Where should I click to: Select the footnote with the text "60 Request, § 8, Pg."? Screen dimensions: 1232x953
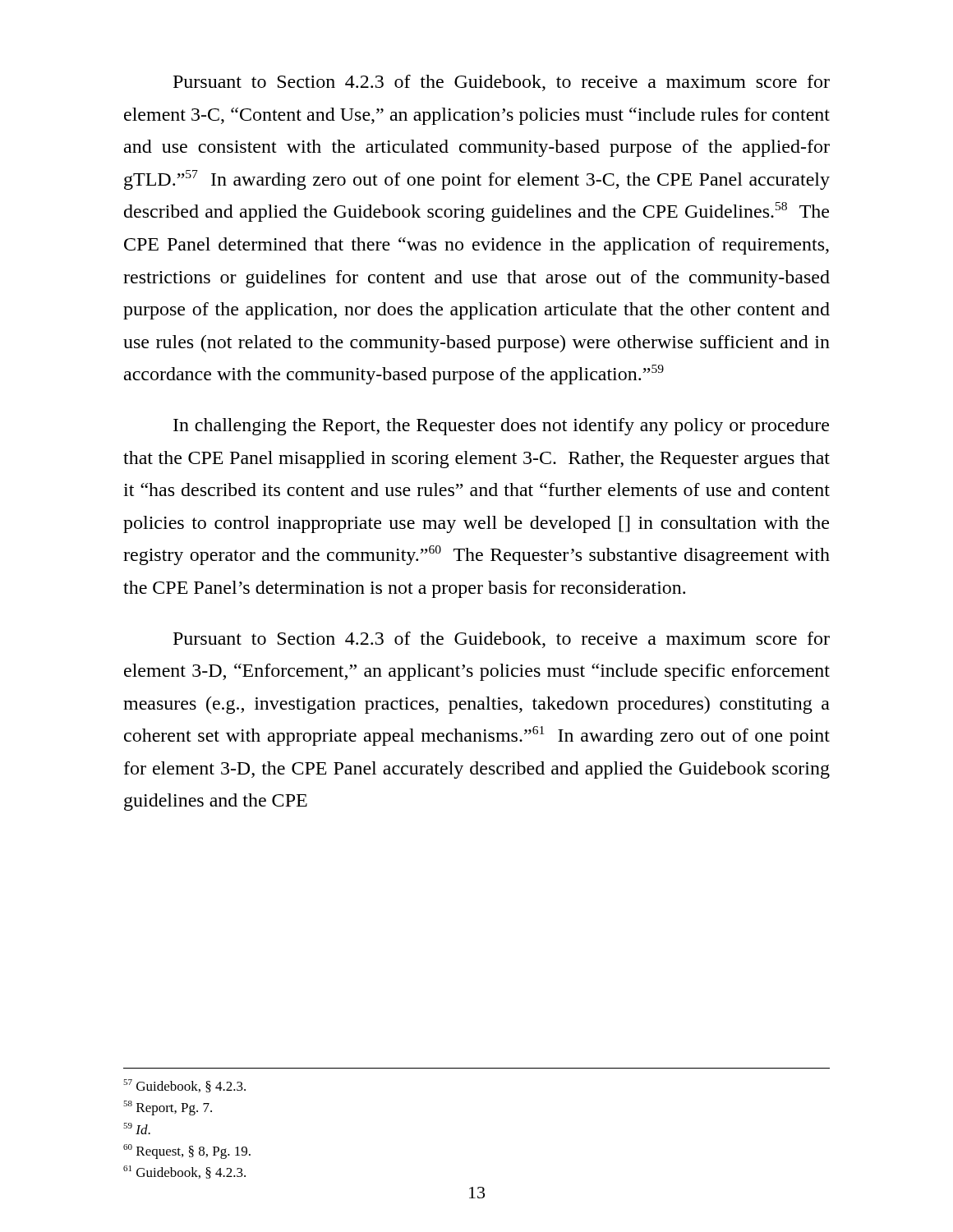click(x=187, y=1152)
